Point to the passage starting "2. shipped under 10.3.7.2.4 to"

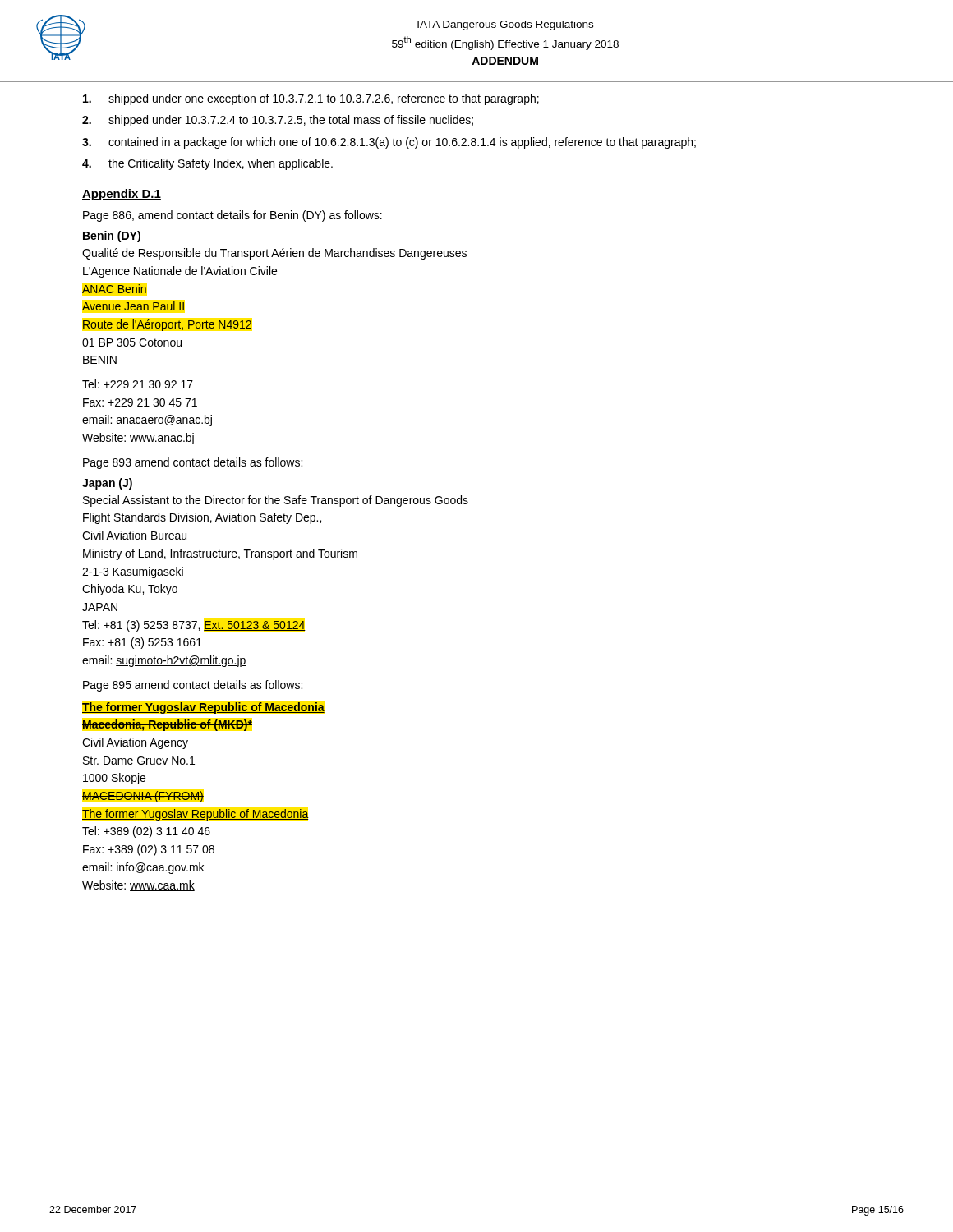[278, 121]
